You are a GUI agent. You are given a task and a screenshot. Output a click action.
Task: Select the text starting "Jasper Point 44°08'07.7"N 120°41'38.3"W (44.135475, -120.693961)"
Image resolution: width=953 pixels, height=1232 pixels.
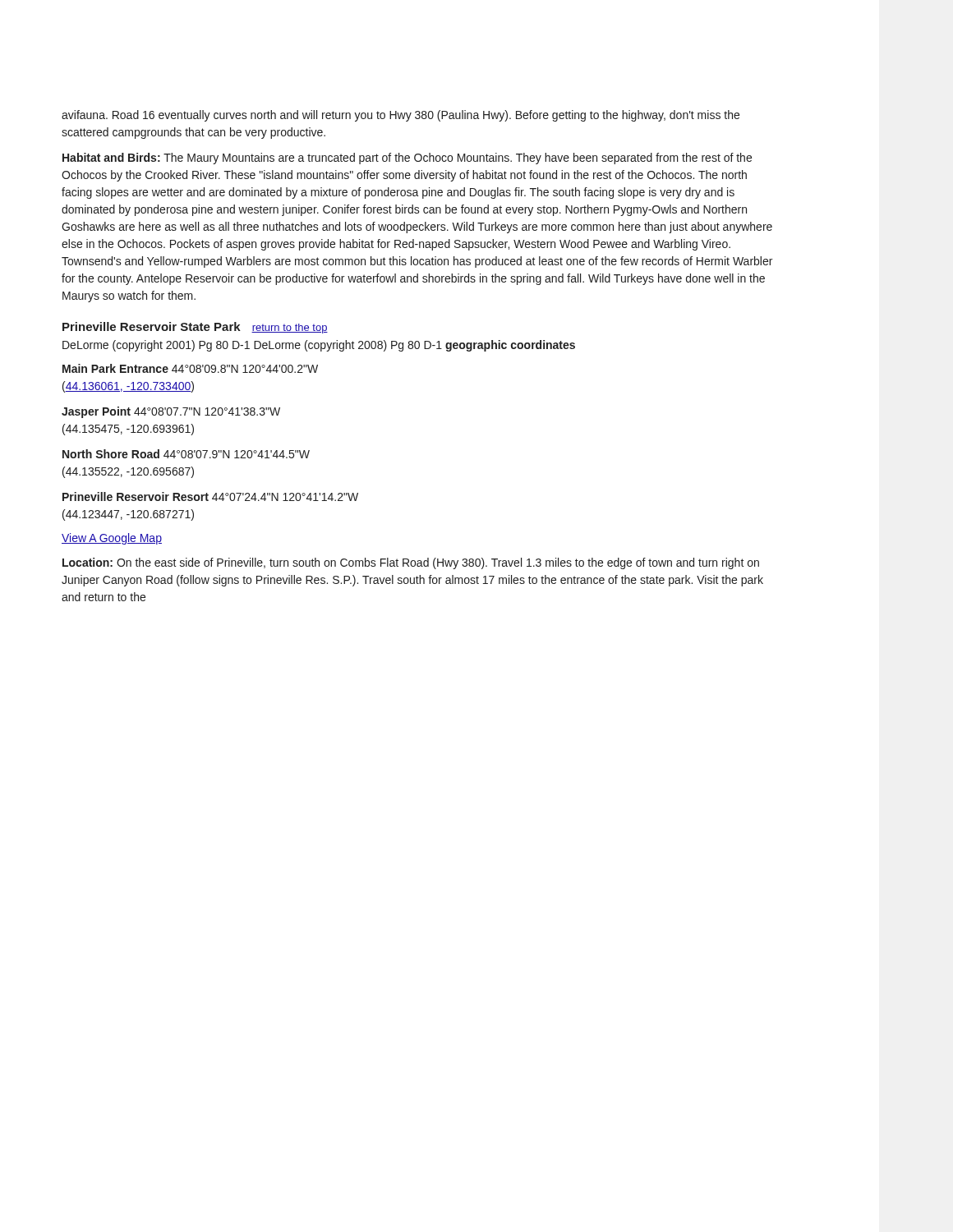[x=171, y=420]
